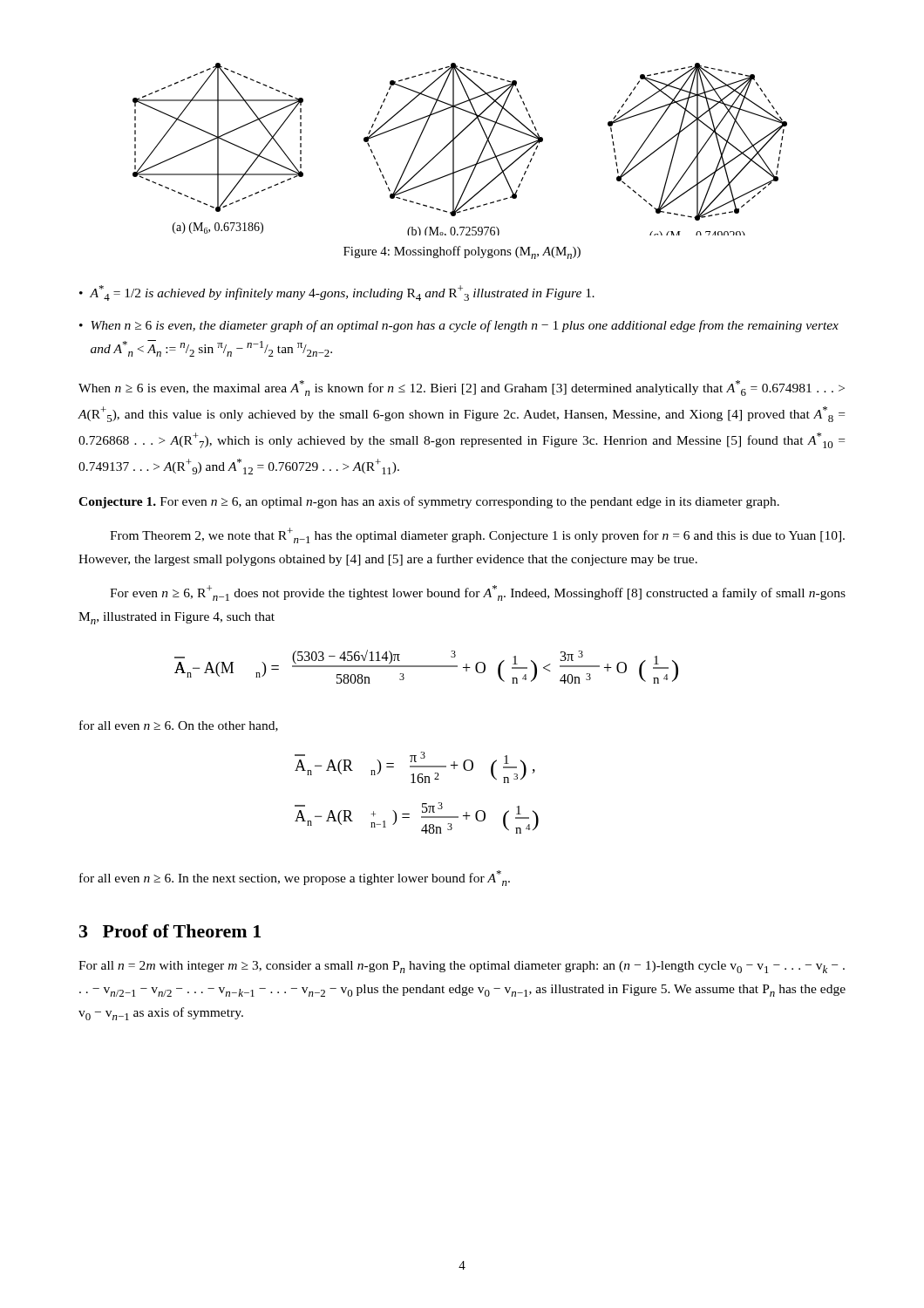
Task: Find "Figure 4: Mossinghoff polygons (Mn, A(Mn))" on this page
Action: (462, 253)
